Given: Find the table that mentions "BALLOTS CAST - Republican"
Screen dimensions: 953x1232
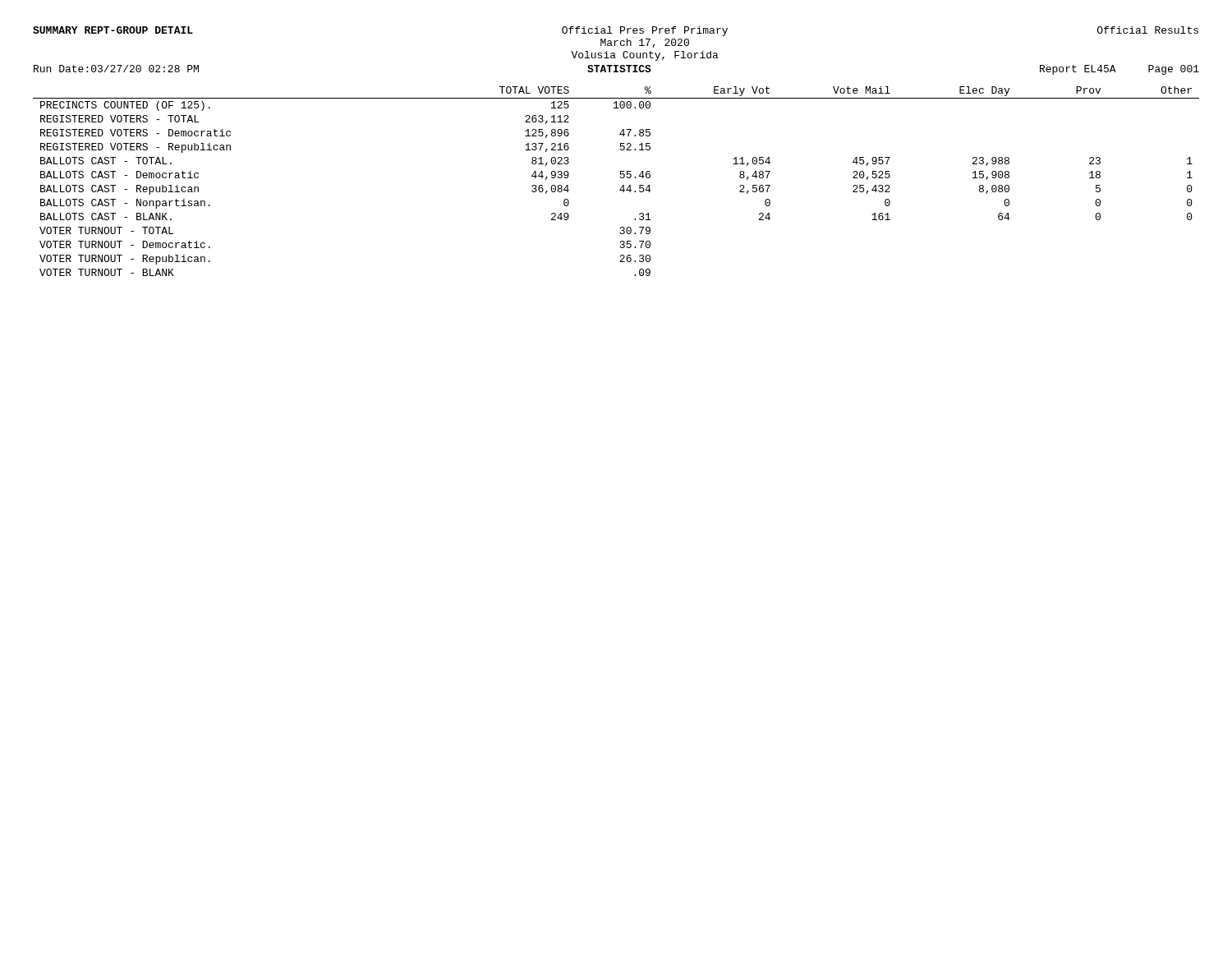Looking at the screenshot, I should pyautogui.click(x=616, y=182).
